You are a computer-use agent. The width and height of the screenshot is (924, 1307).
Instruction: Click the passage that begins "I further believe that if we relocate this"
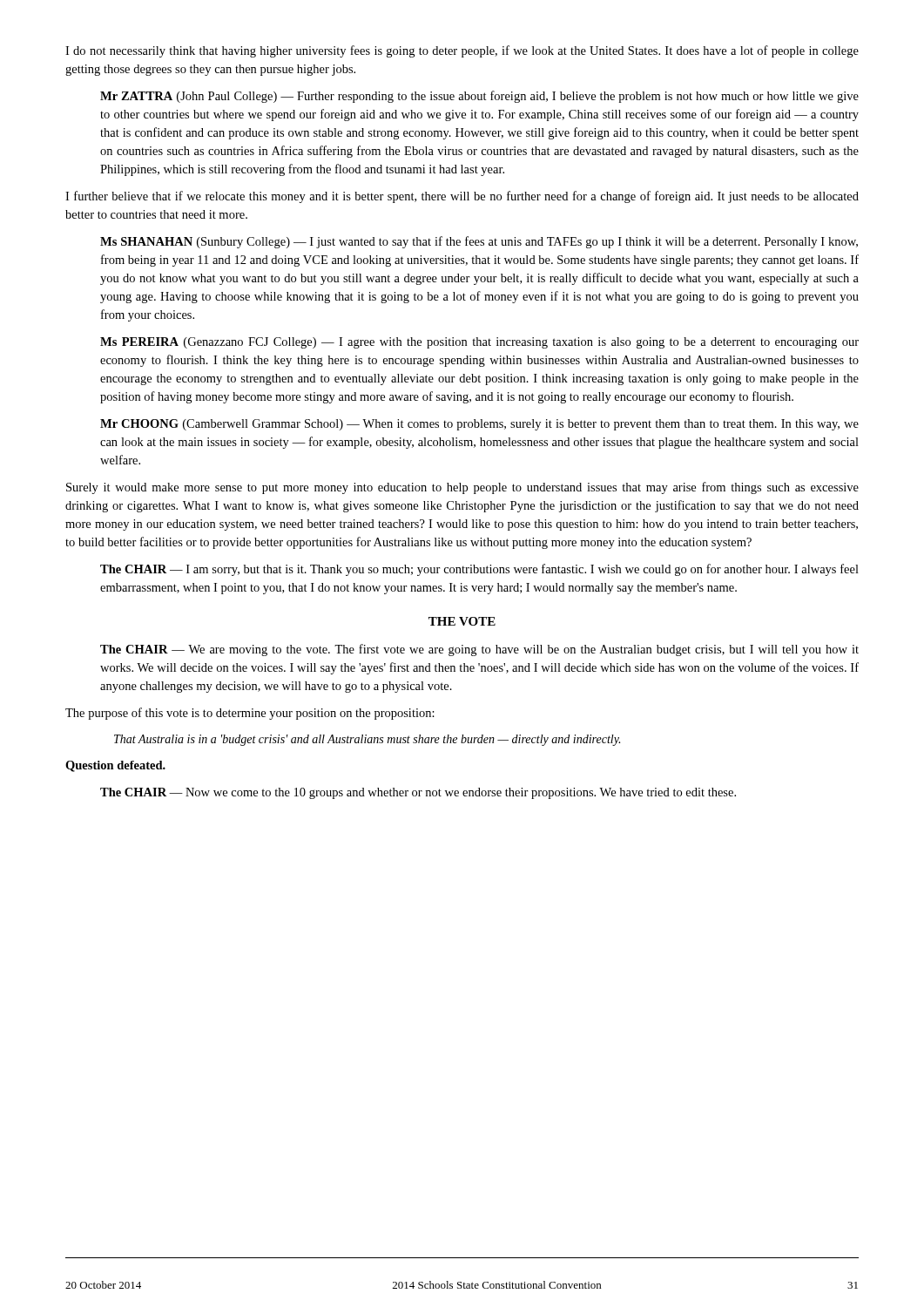(462, 206)
